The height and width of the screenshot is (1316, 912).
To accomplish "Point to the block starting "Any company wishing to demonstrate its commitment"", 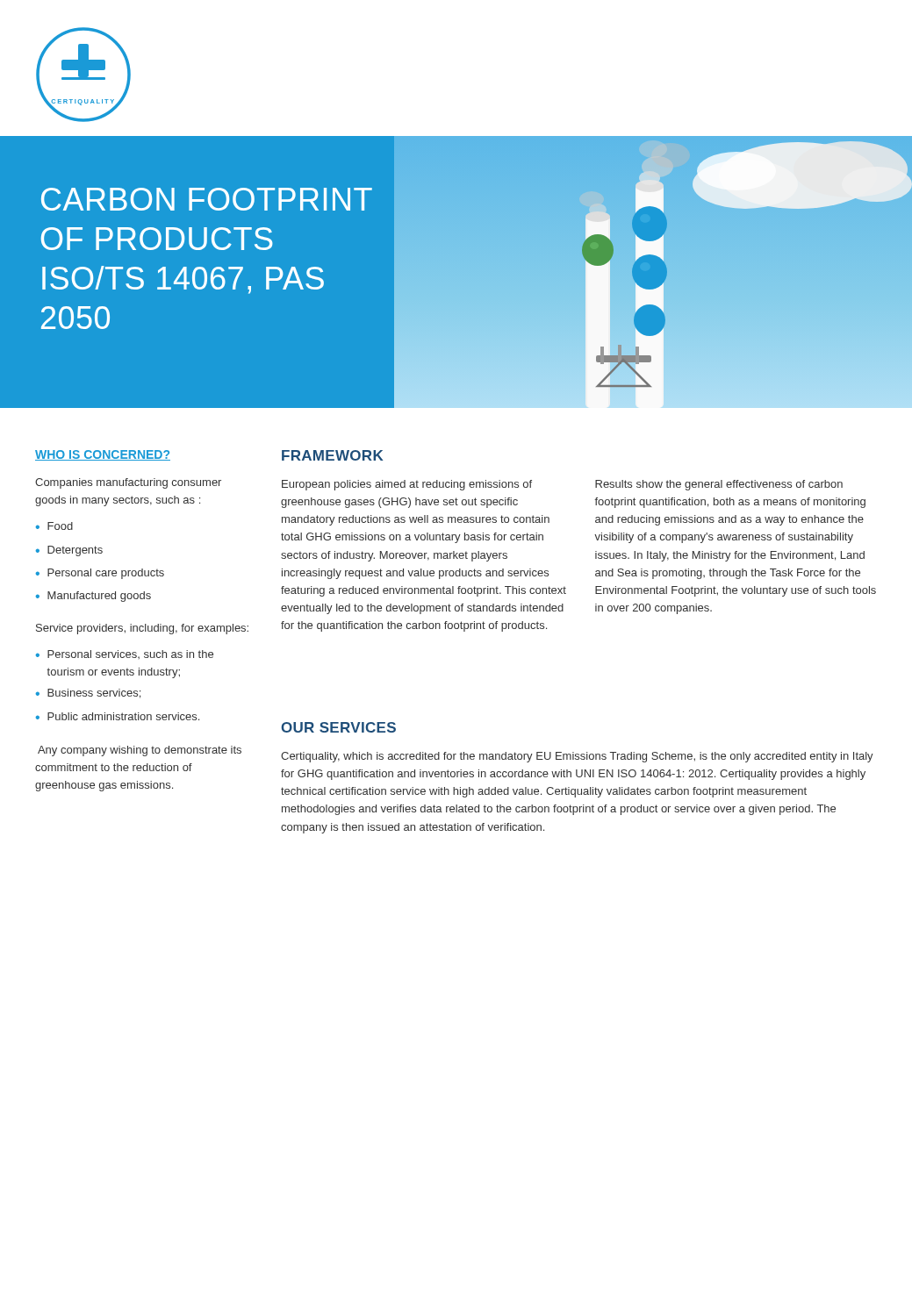I will [x=138, y=767].
